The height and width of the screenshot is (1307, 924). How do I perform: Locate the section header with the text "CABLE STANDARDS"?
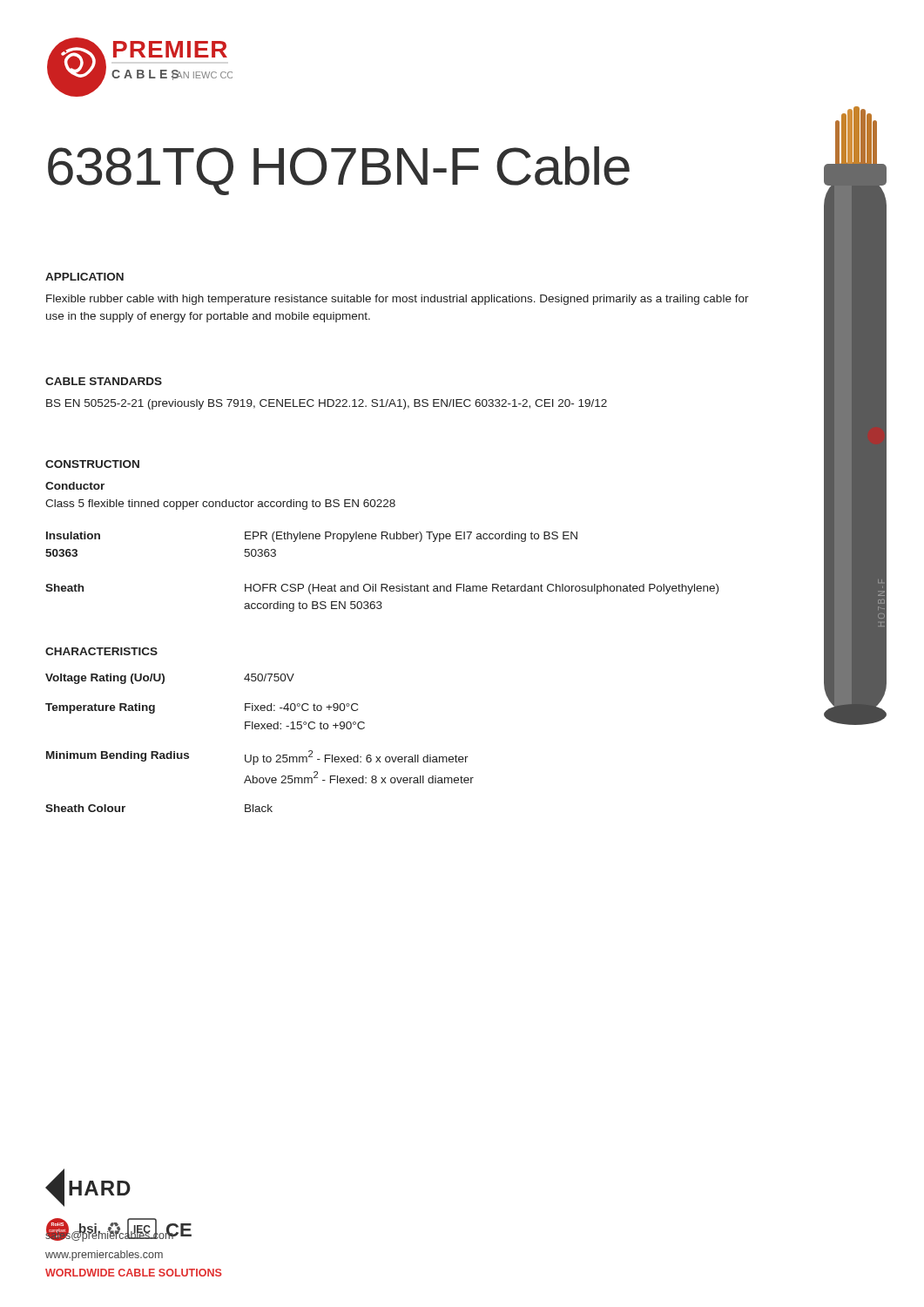[104, 381]
